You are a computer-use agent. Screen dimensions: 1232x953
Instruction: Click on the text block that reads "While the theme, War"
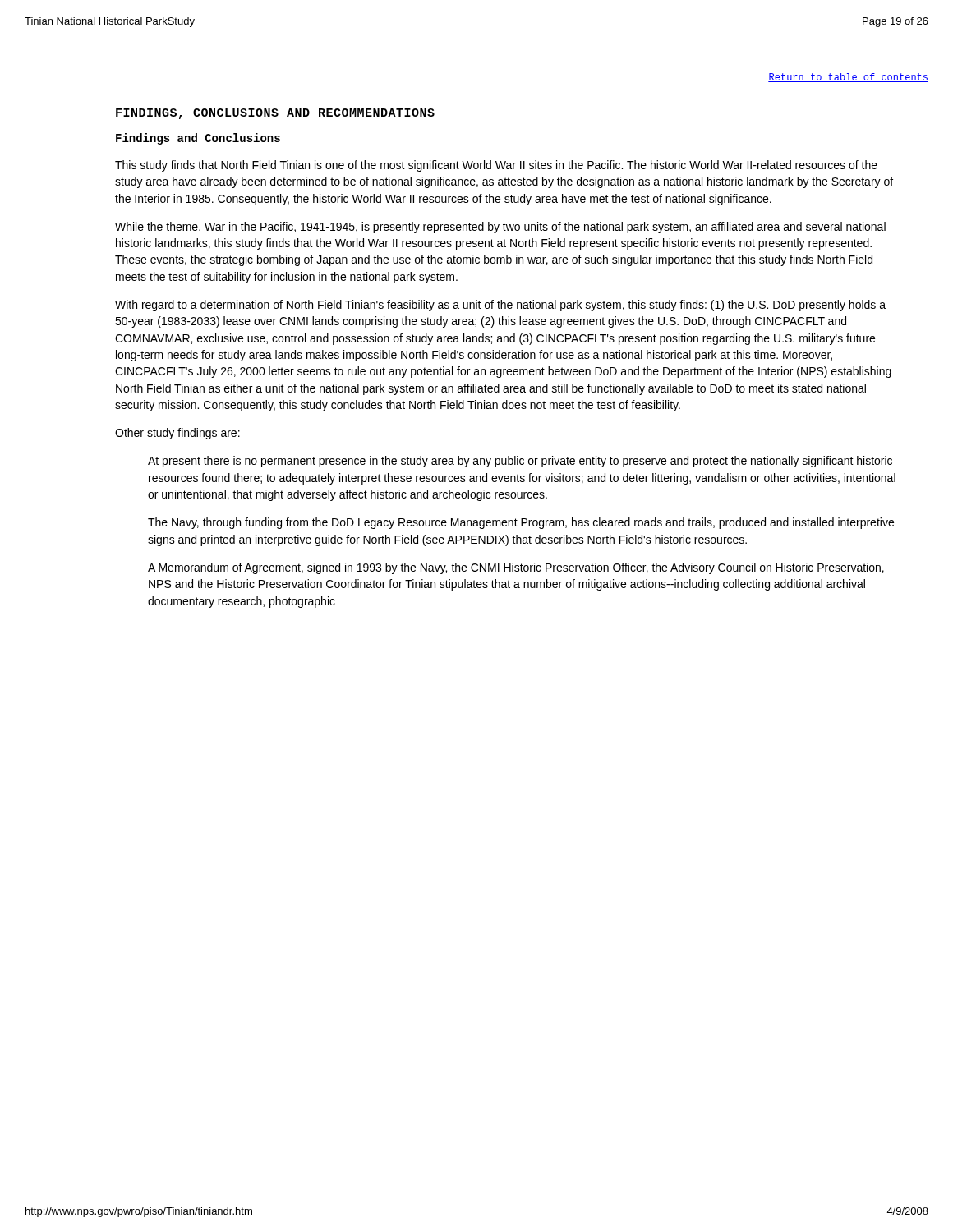pos(501,252)
